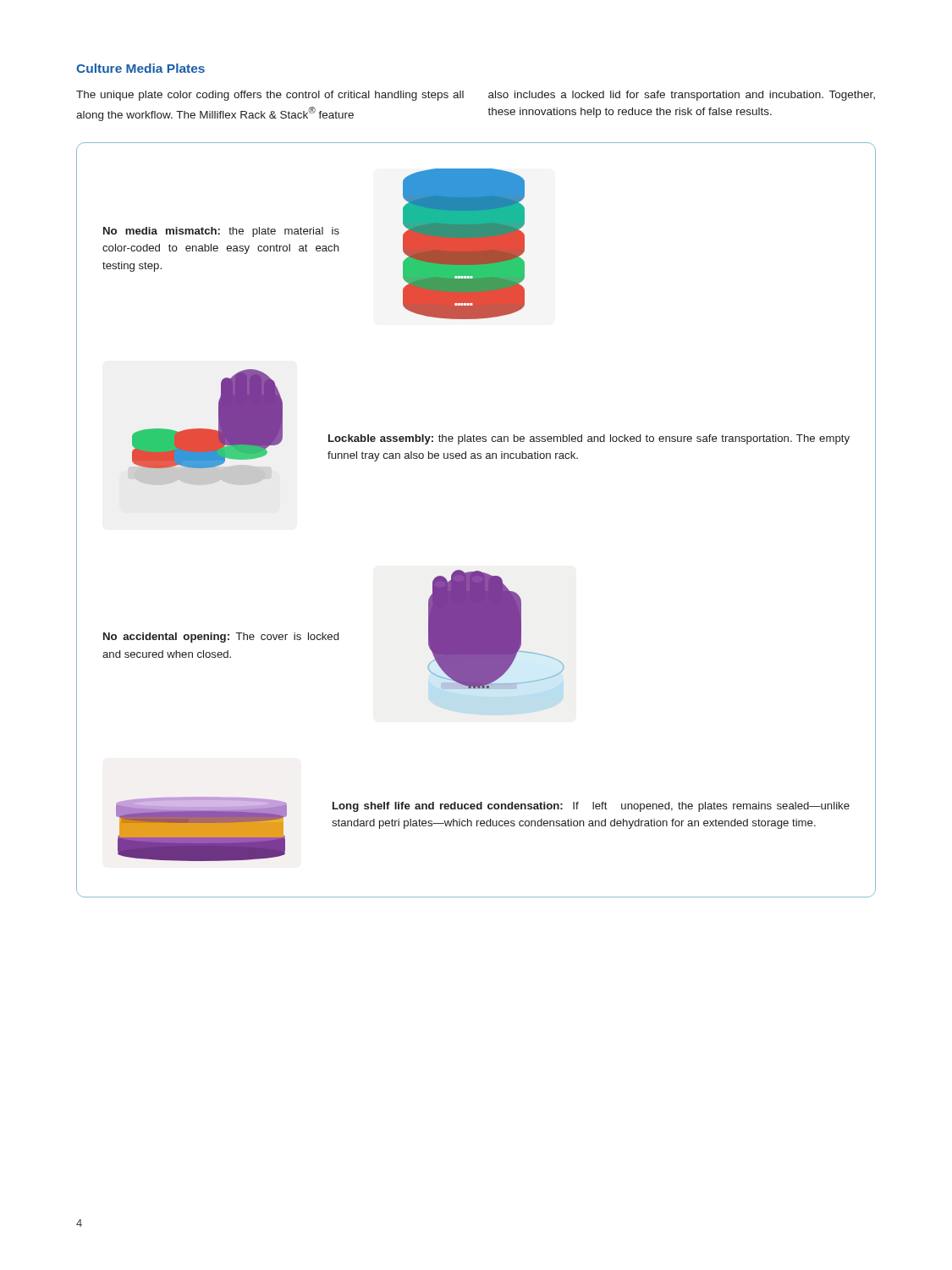Locate the passage starting "No media mismatch: the"
The width and height of the screenshot is (952, 1270).
tap(221, 248)
